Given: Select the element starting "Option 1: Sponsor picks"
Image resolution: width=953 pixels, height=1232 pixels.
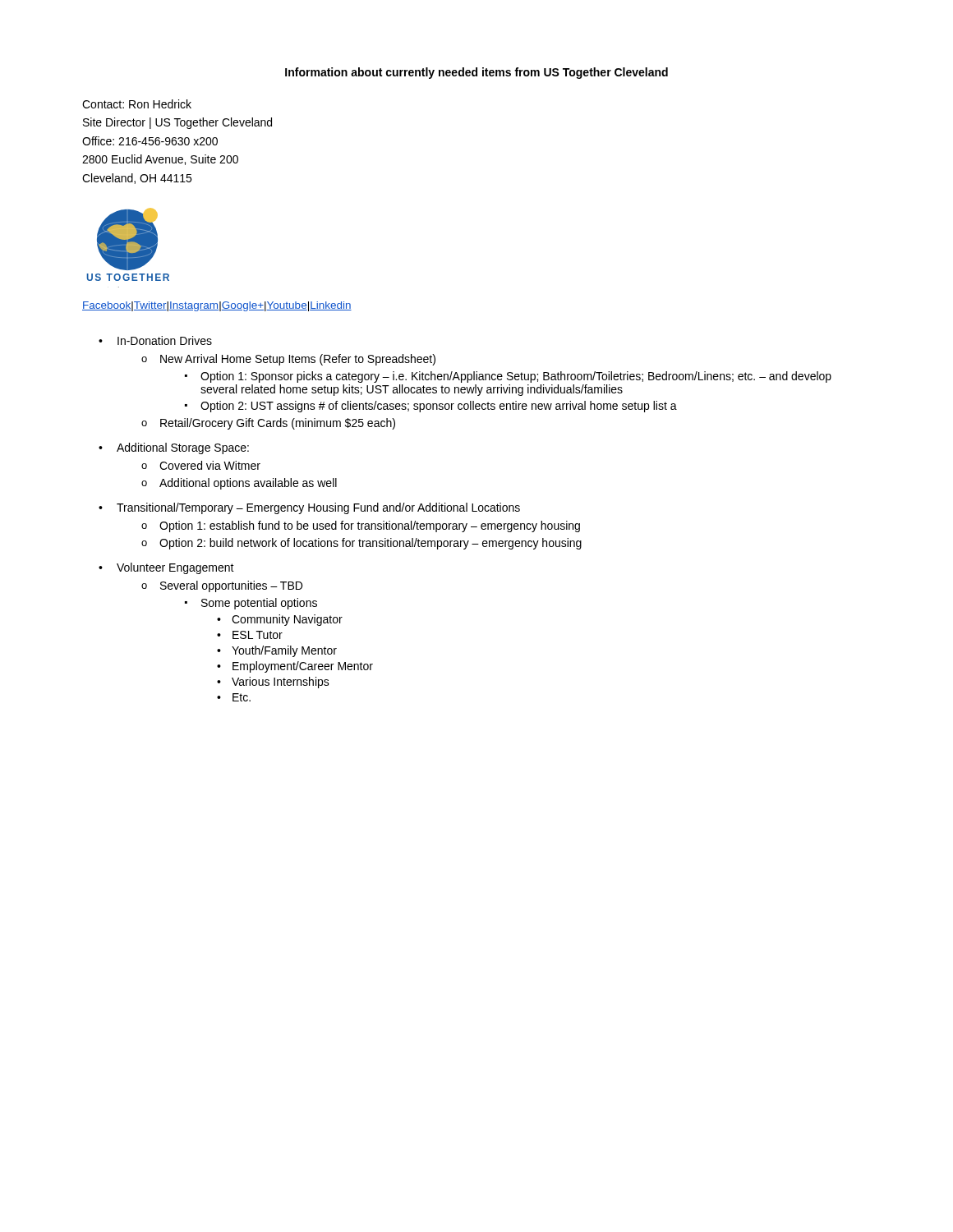Looking at the screenshot, I should coord(516,383).
